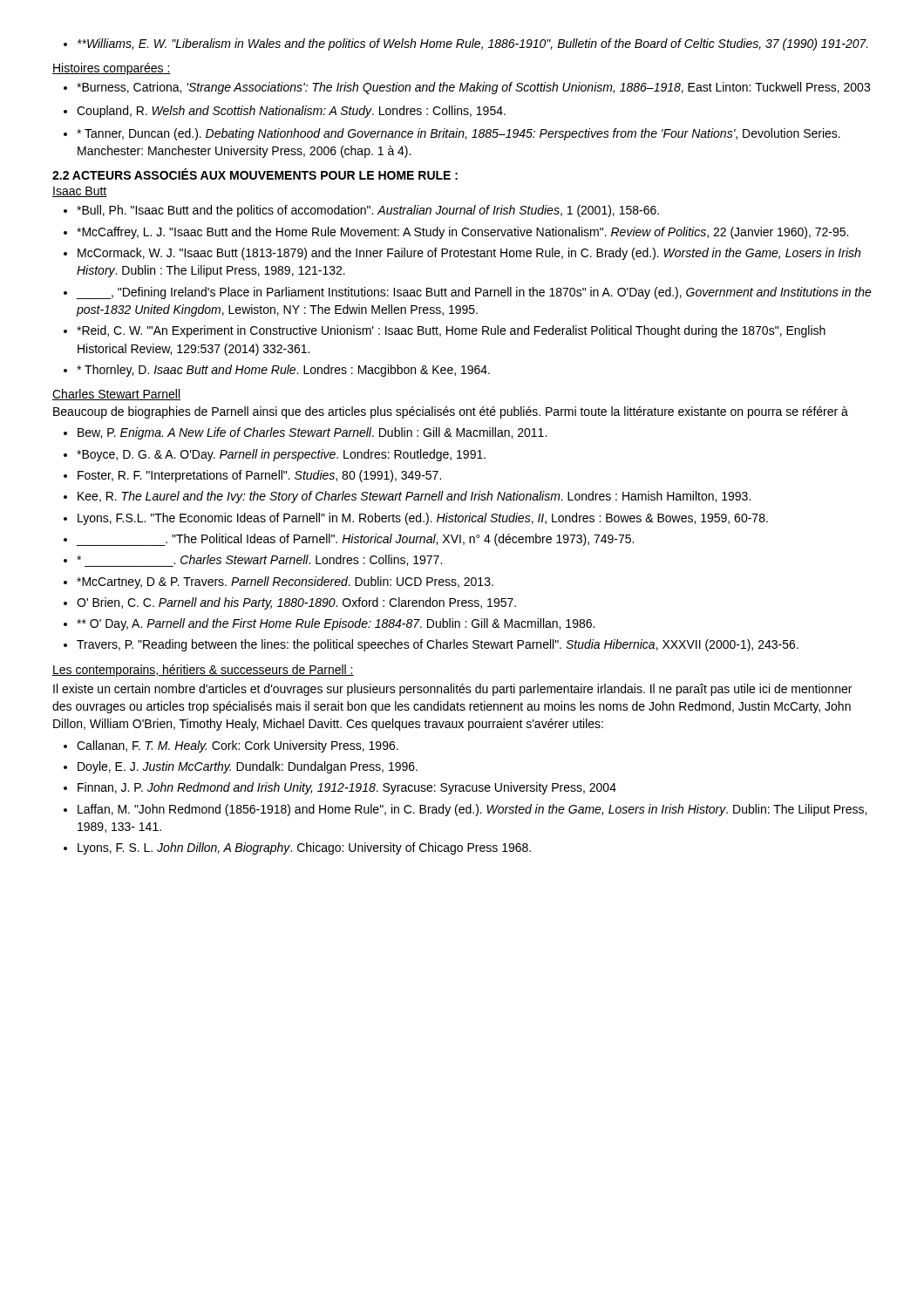The width and height of the screenshot is (924, 1308).
Task: Point to the text starting "Lyons, F.S.L. "The"
Action: (x=462, y=518)
